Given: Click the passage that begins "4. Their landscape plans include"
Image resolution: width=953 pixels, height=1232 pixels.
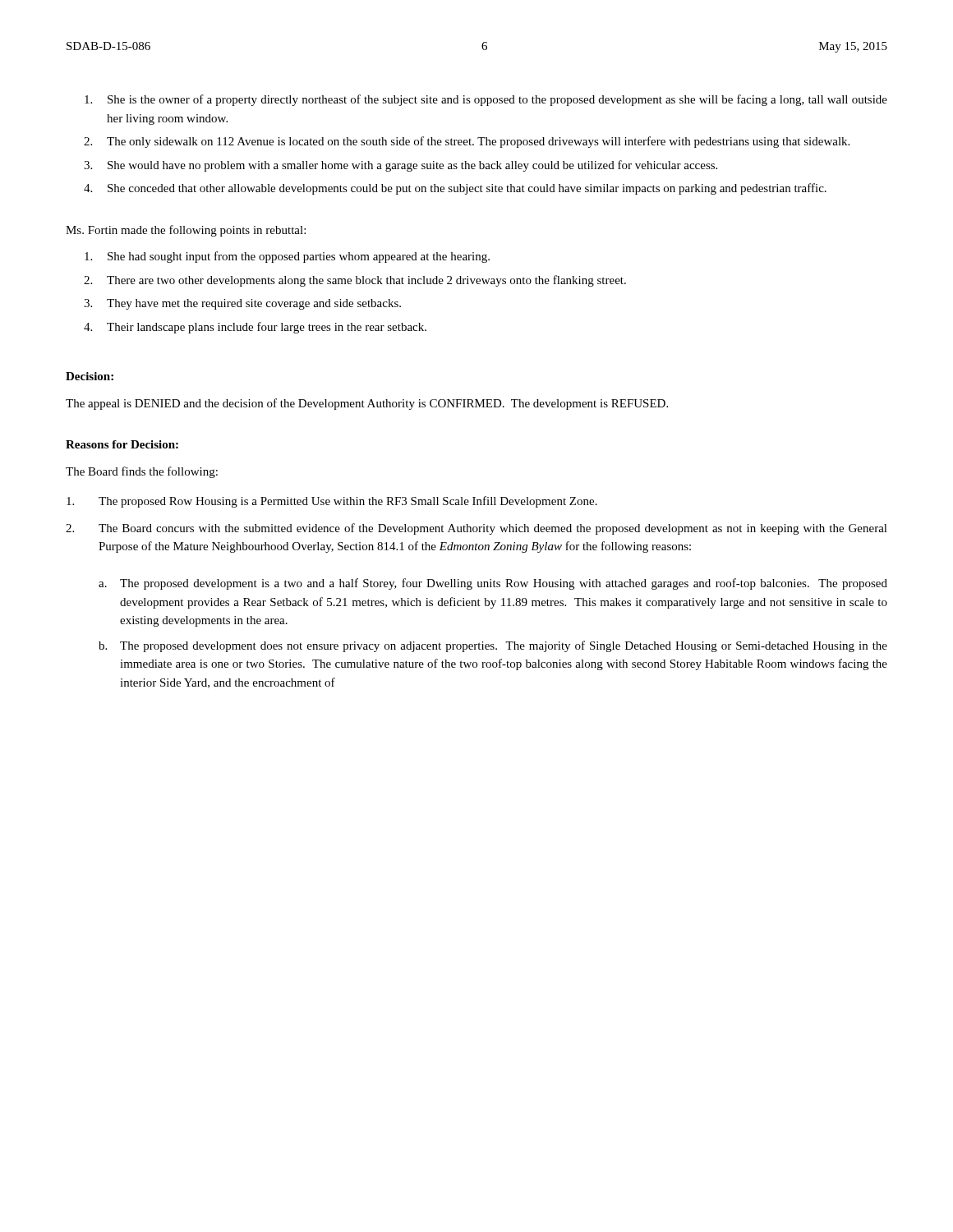Looking at the screenshot, I should 255,327.
